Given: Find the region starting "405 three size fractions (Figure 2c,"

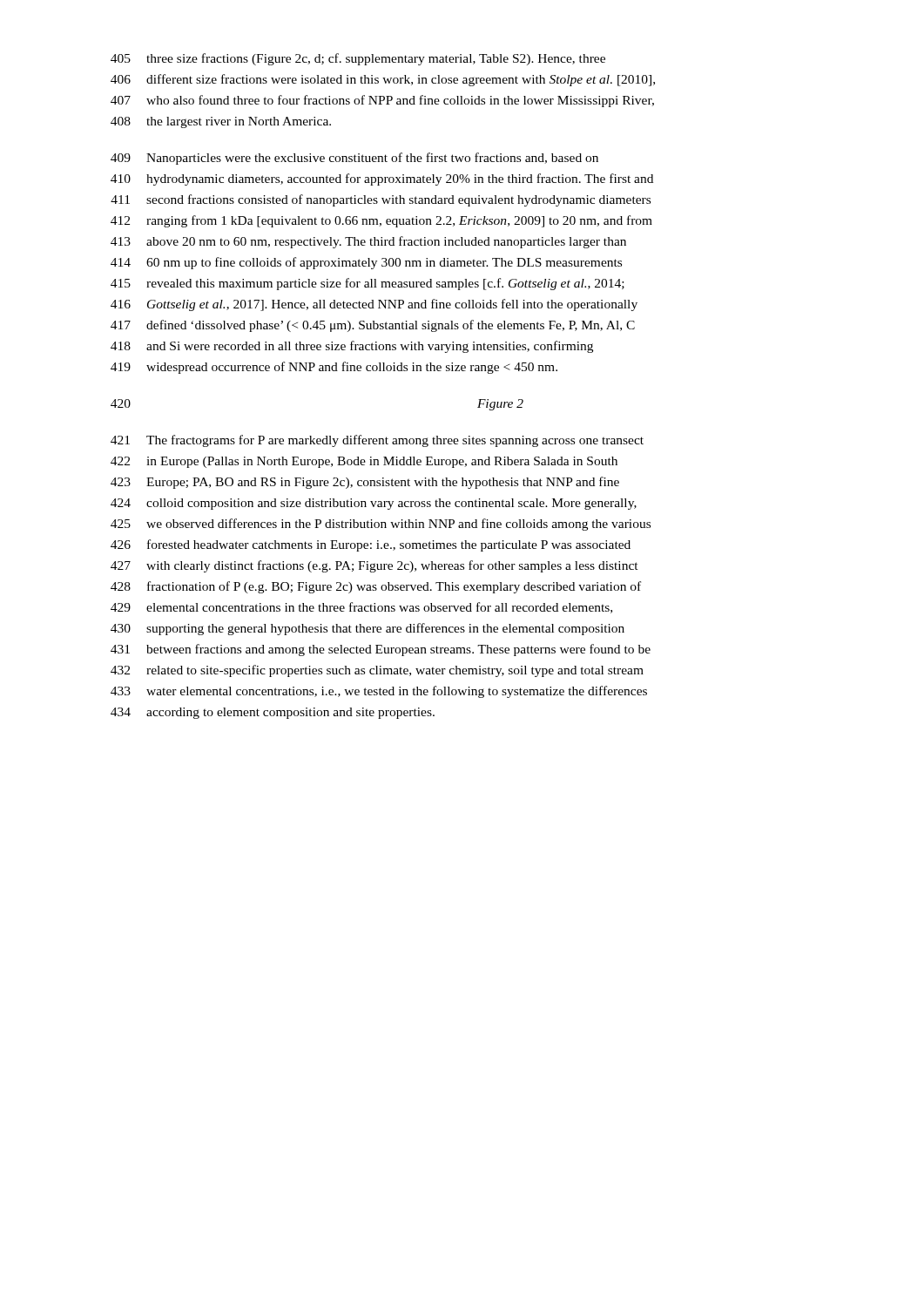Looking at the screenshot, I should (474, 90).
